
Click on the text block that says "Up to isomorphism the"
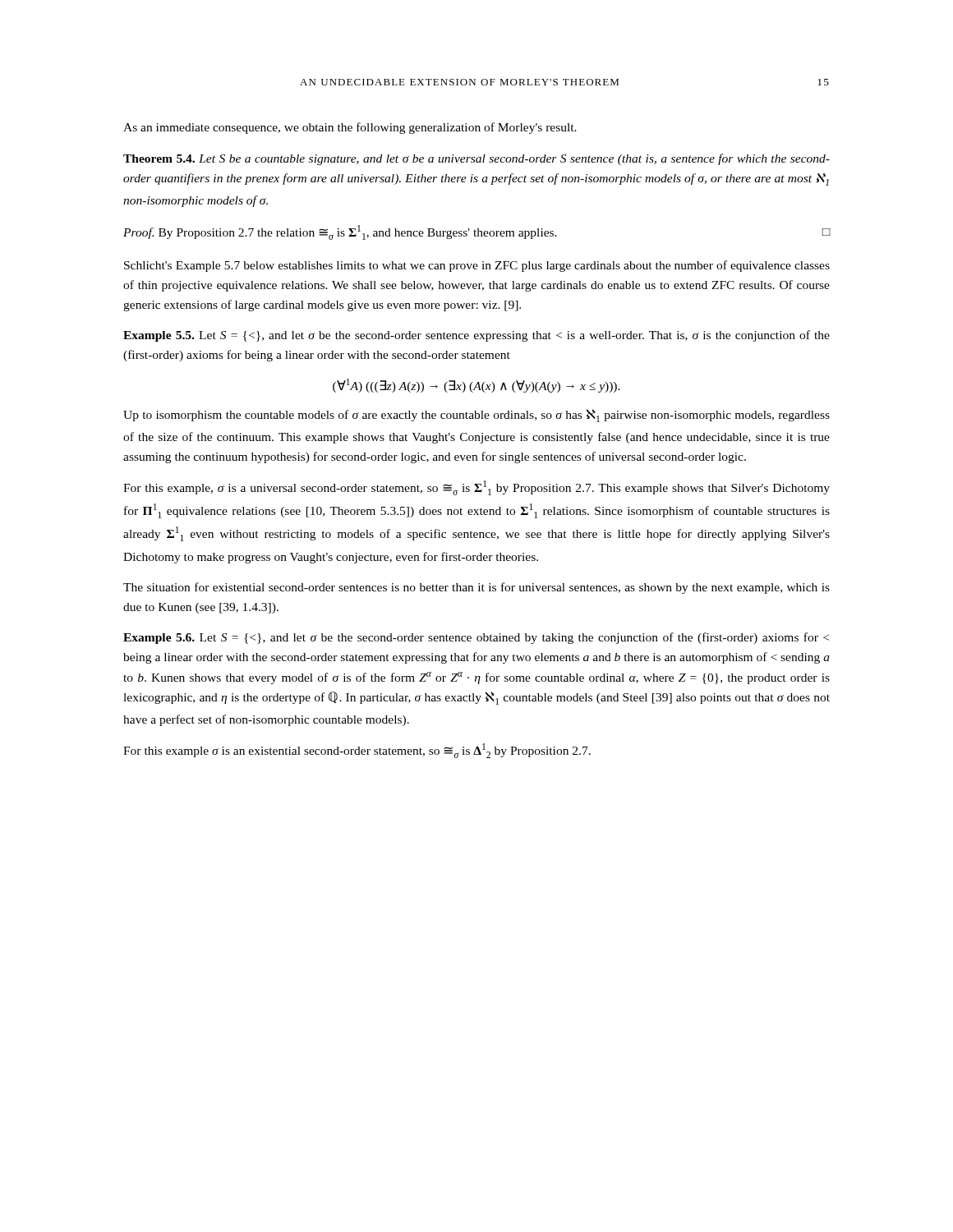click(x=476, y=435)
